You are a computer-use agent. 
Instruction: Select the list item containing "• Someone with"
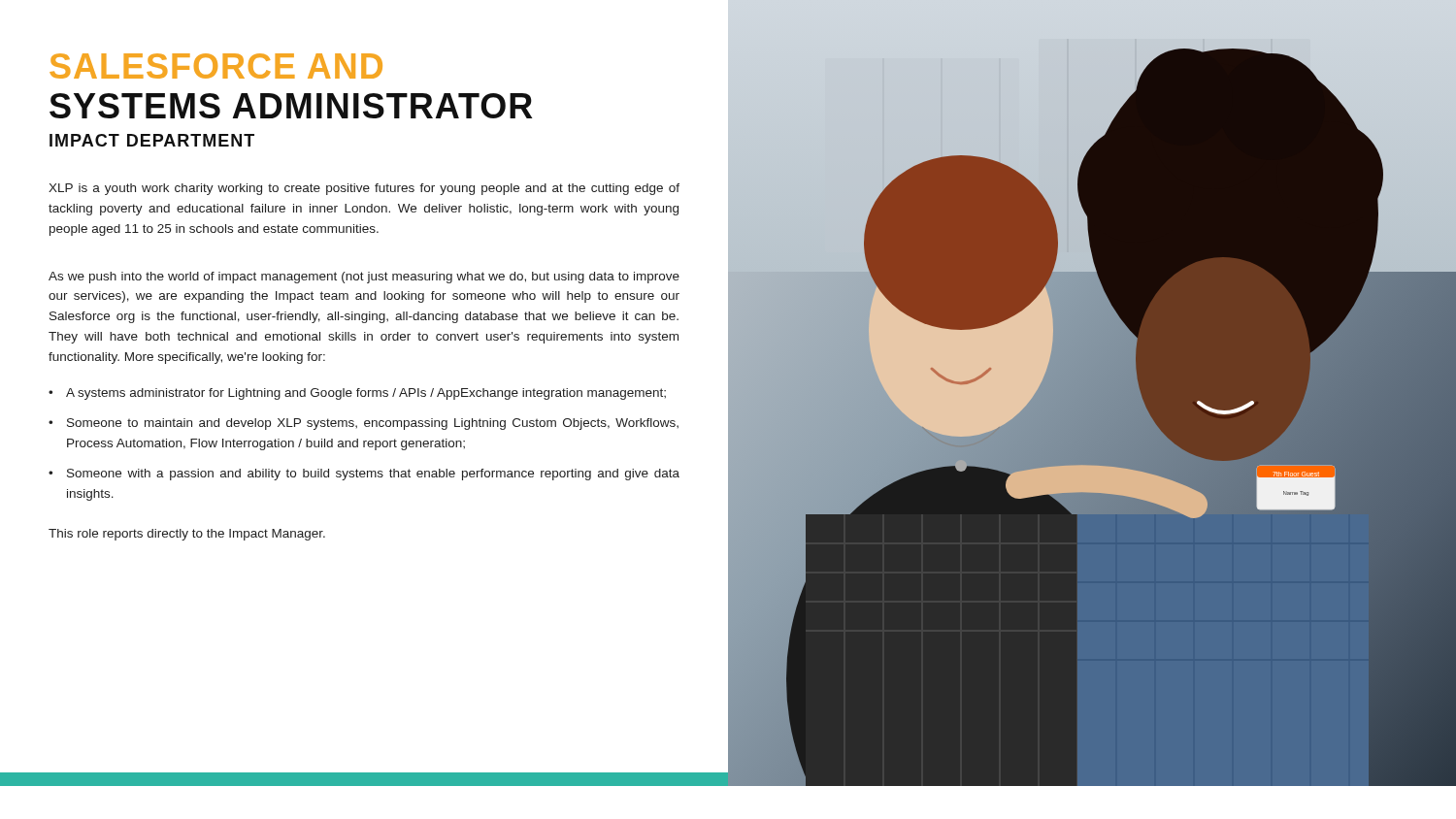[364, 484]
